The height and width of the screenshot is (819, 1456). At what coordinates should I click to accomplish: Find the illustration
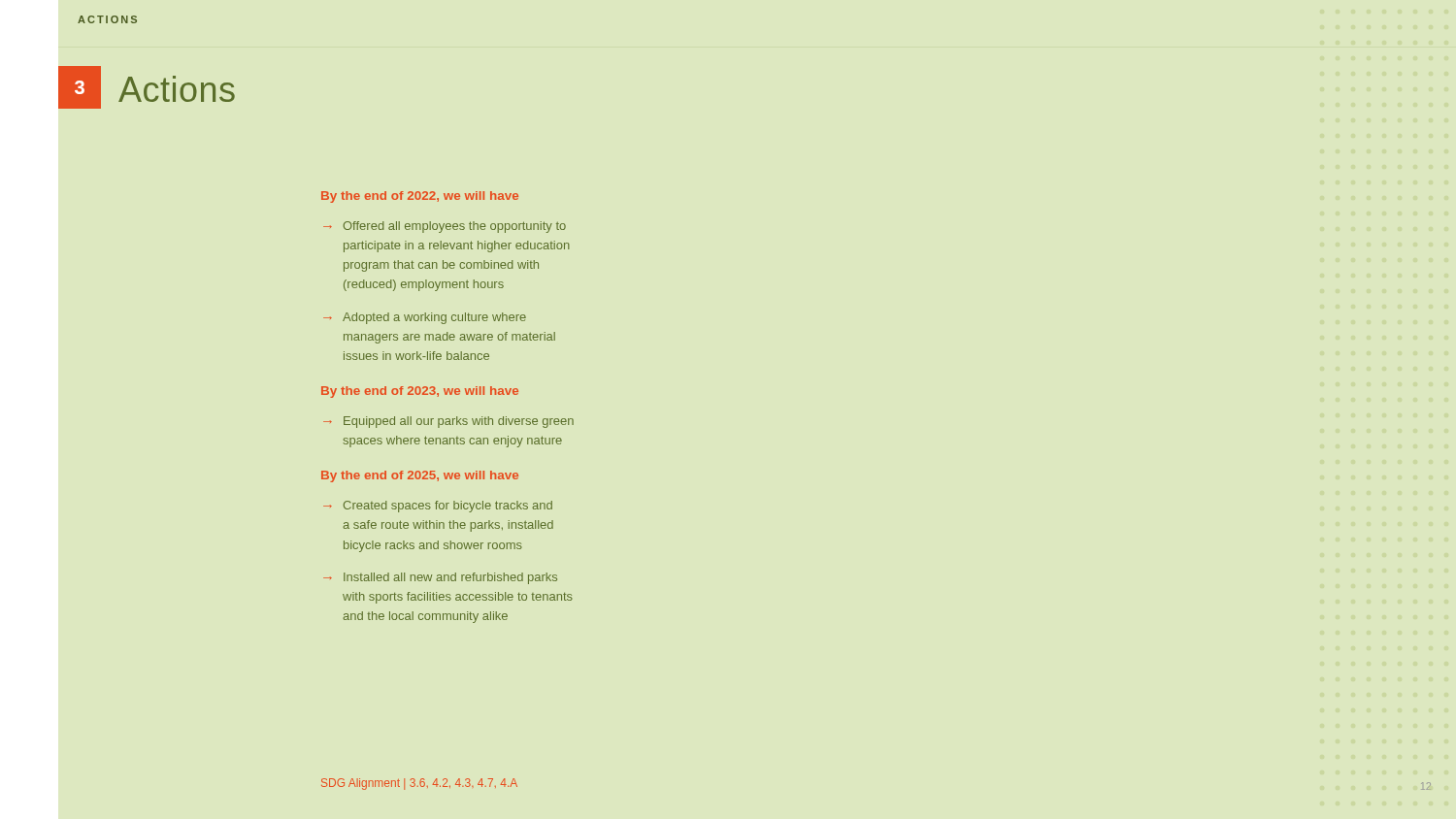click(1378, 410)
